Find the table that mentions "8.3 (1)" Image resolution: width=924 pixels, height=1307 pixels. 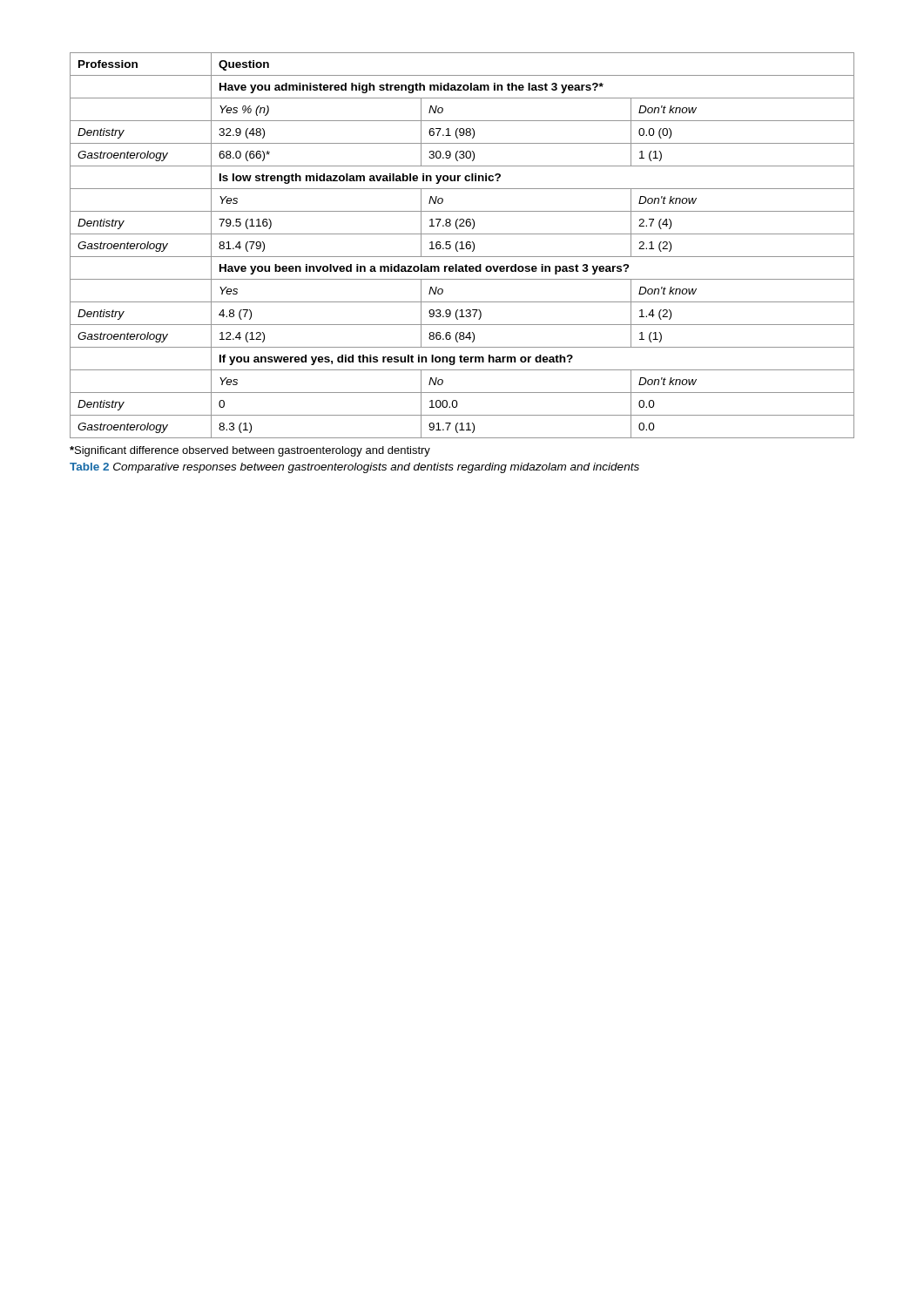pyautogui.click(x=462, y=245)
